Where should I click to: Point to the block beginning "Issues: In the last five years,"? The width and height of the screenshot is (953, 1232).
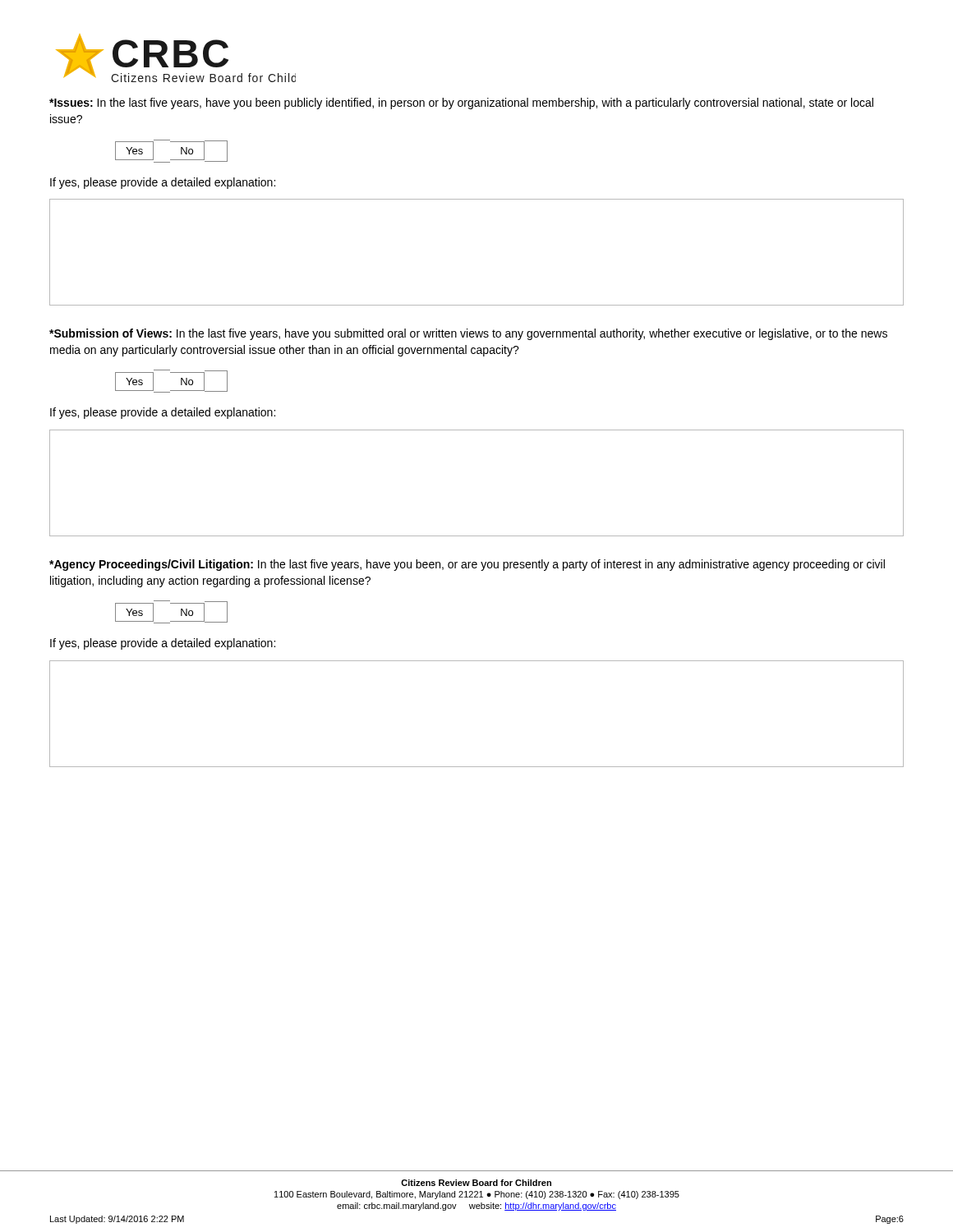click(x=462, y=111)
